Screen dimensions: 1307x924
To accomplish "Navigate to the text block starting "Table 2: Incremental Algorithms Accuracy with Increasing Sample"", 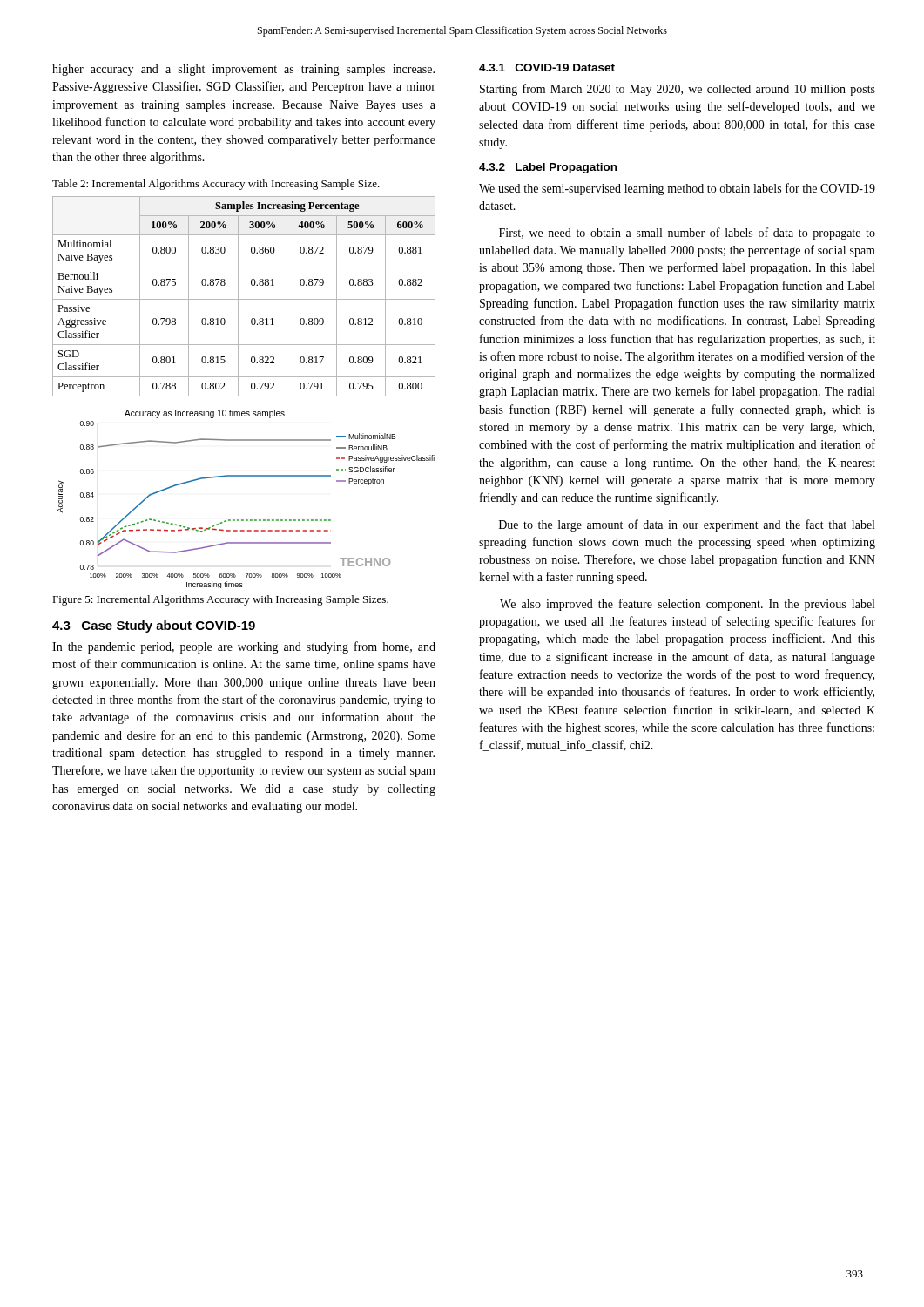I will (x=216, y=183).
